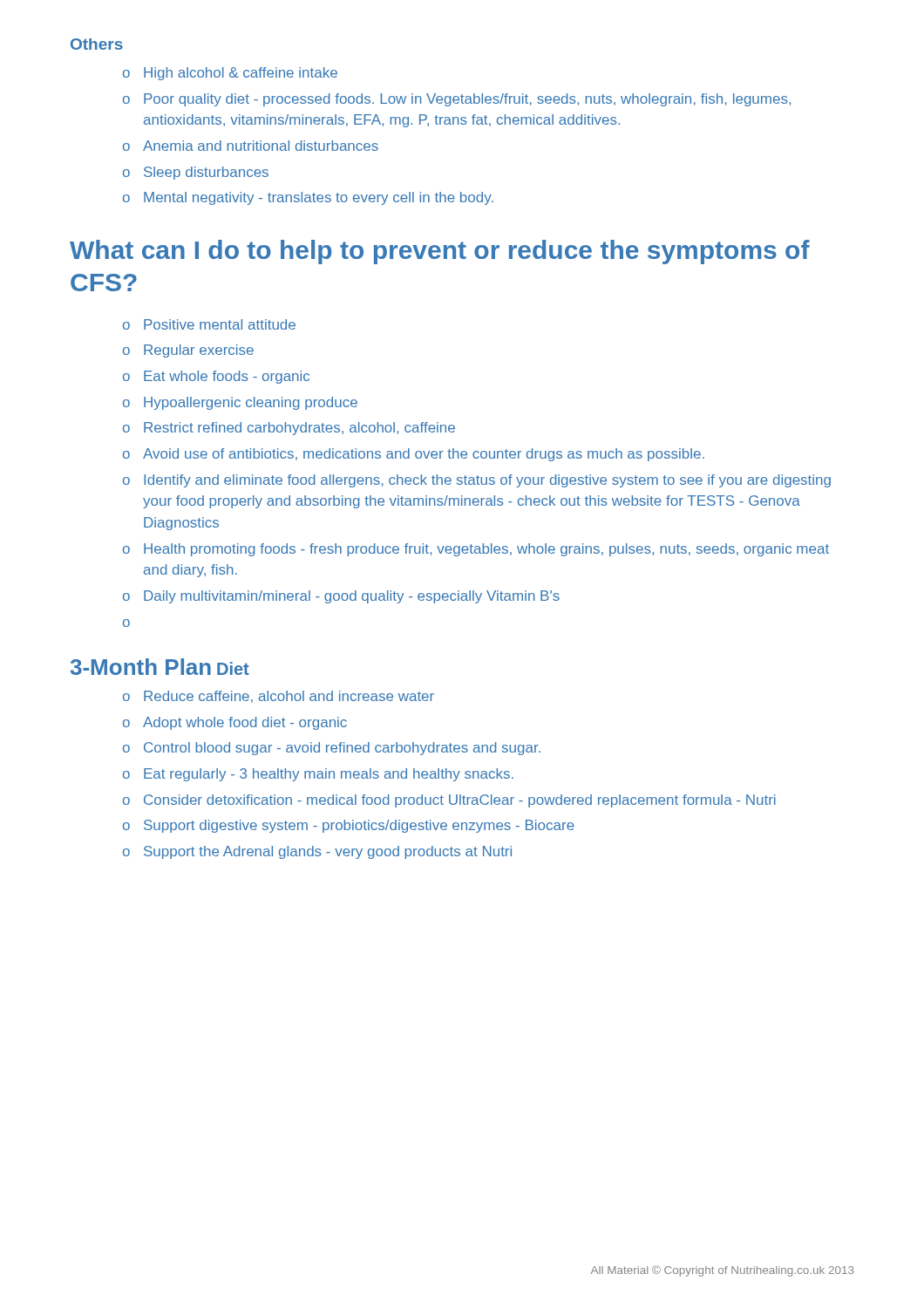Screen dimensions: 1308x924
Task: Find the element starting "Control blood sugar - avoid refined"
Action: tap(342, 748)
